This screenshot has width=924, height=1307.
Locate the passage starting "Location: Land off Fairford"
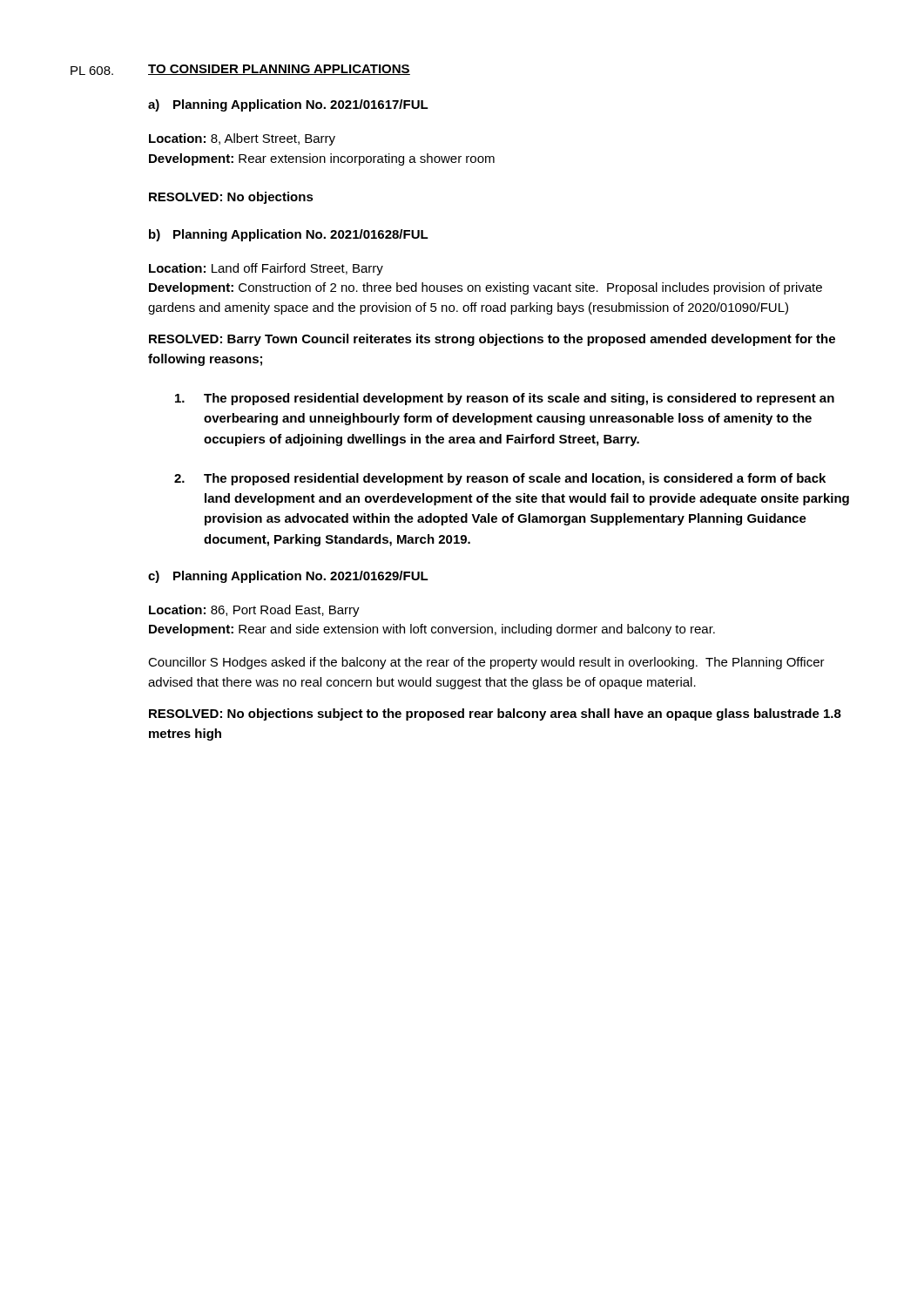coord(485,287)
